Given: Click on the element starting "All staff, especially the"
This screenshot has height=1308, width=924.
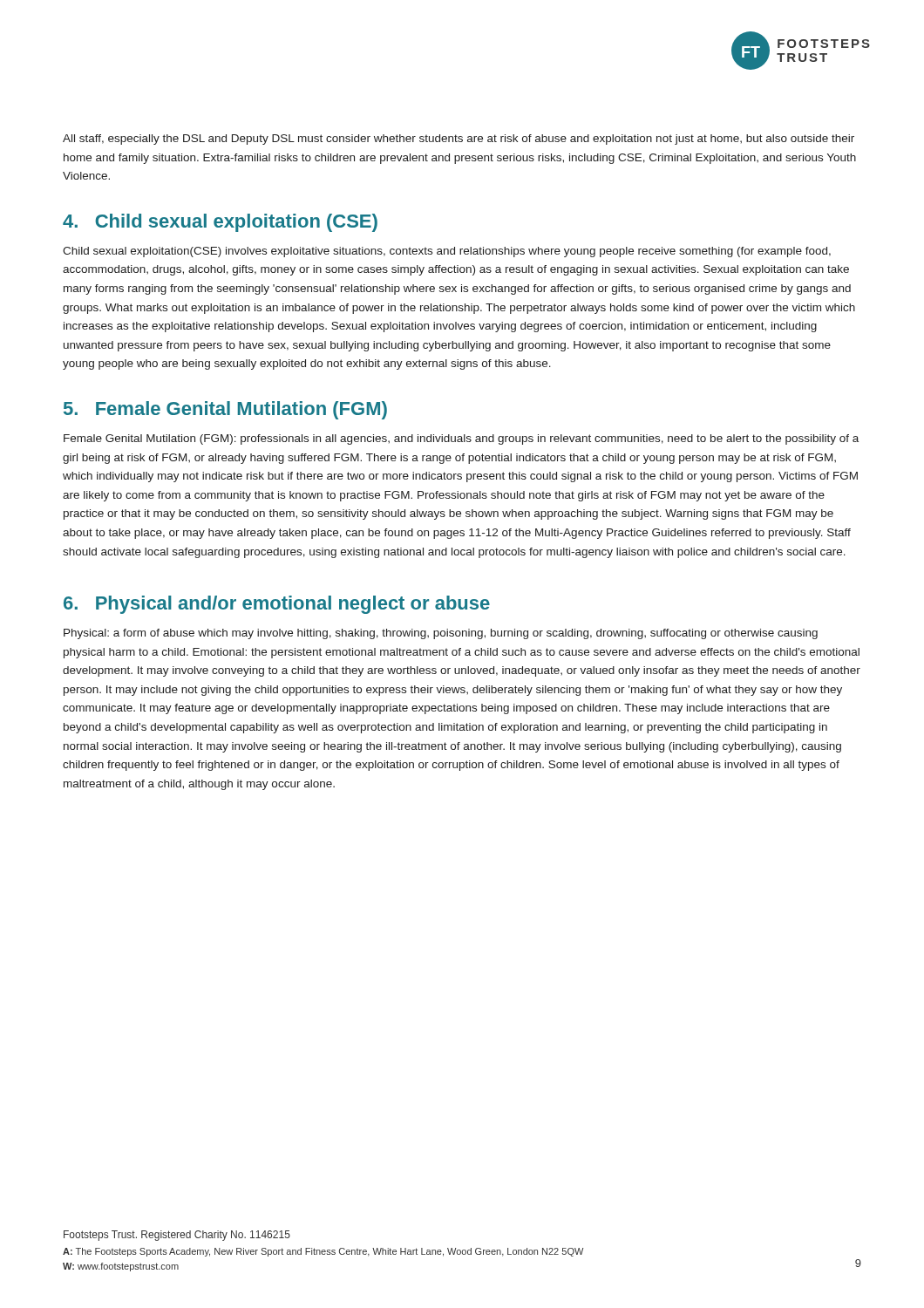Looking at the screenshot, I should click(x=459, y=157).
